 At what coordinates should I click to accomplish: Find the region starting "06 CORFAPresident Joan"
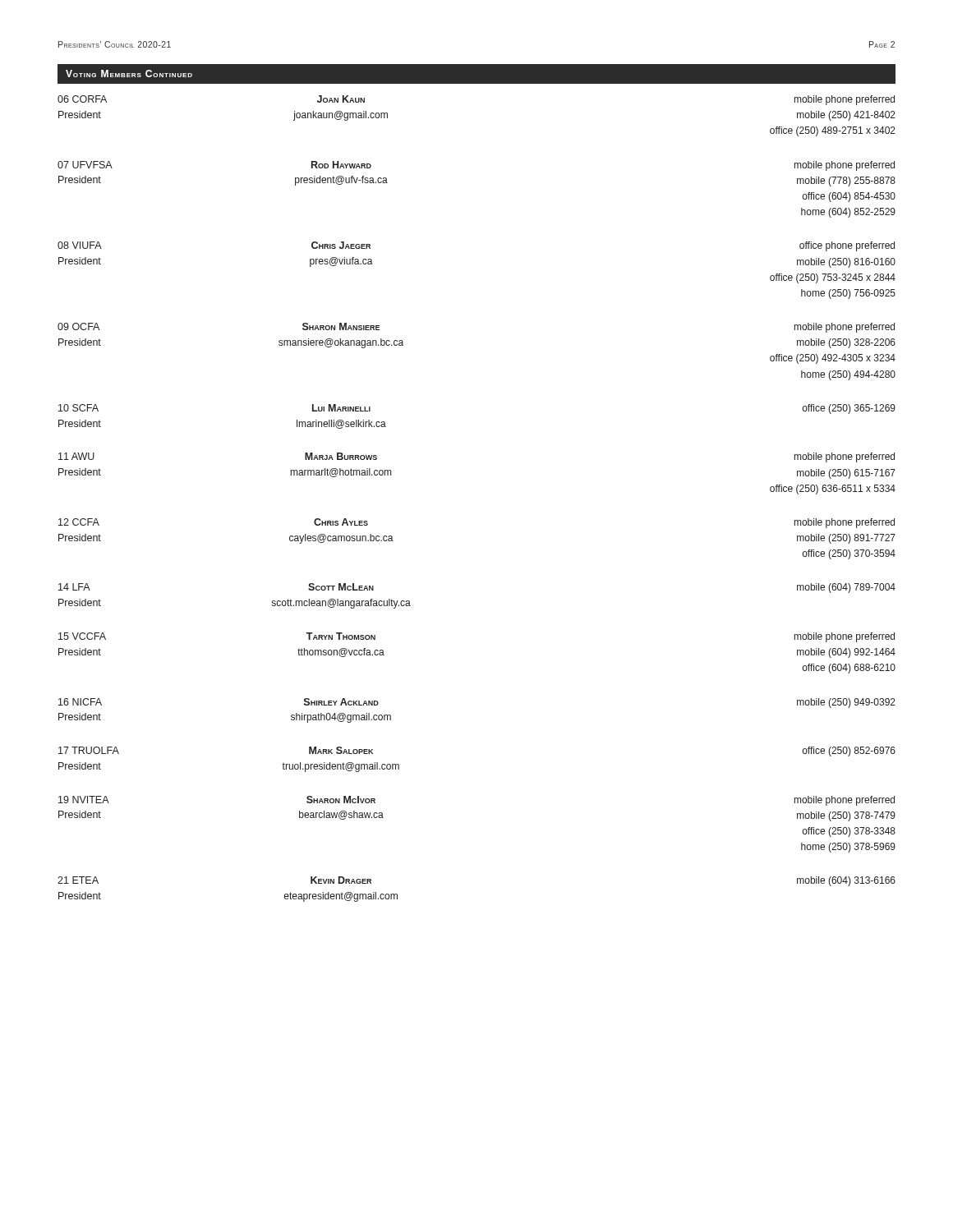coord(82,101)
